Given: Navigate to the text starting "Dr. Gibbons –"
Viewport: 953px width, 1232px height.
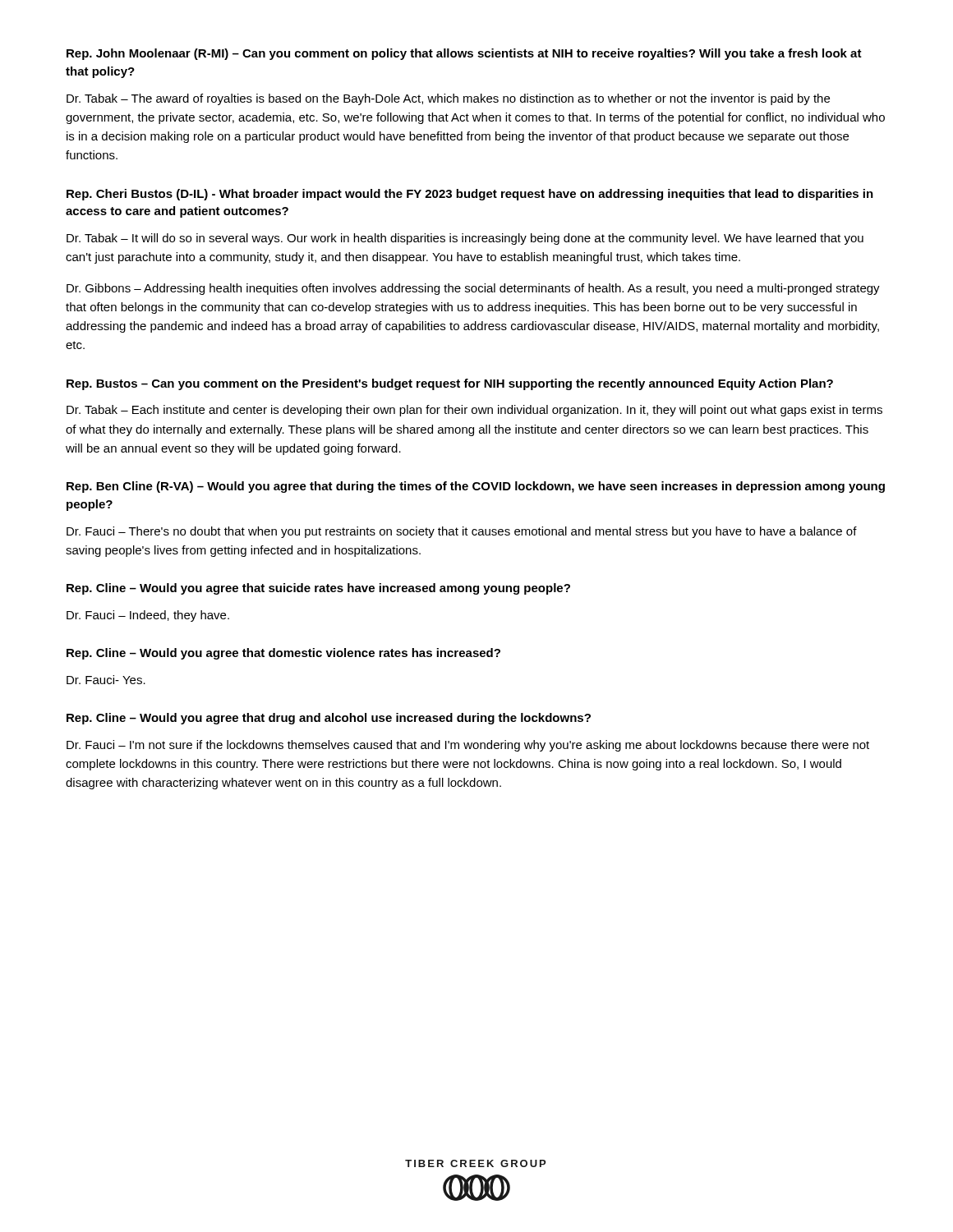Looking at the screenshot, I should point(473,316).
